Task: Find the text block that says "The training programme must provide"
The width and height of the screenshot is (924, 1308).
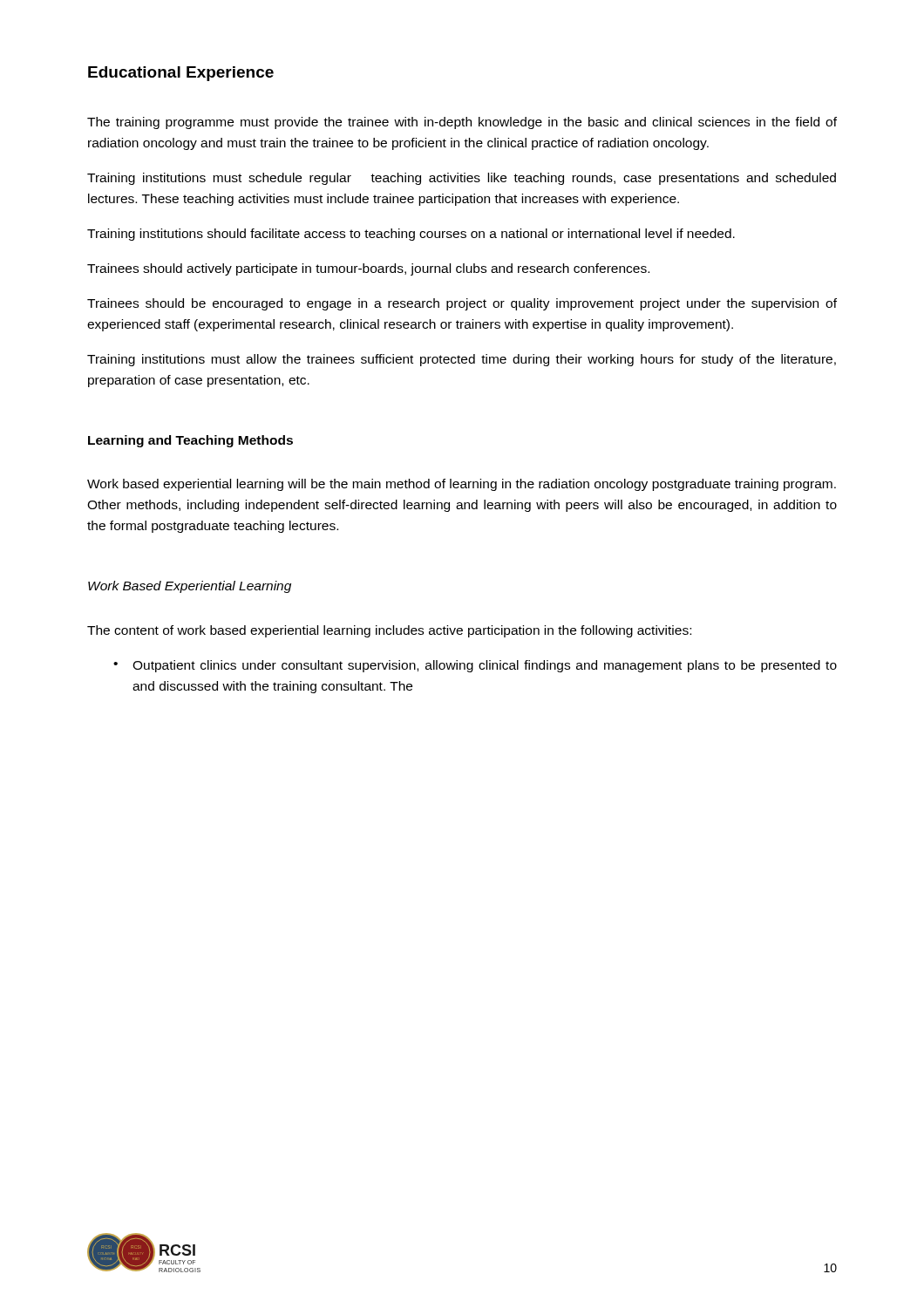Action: 462,132
